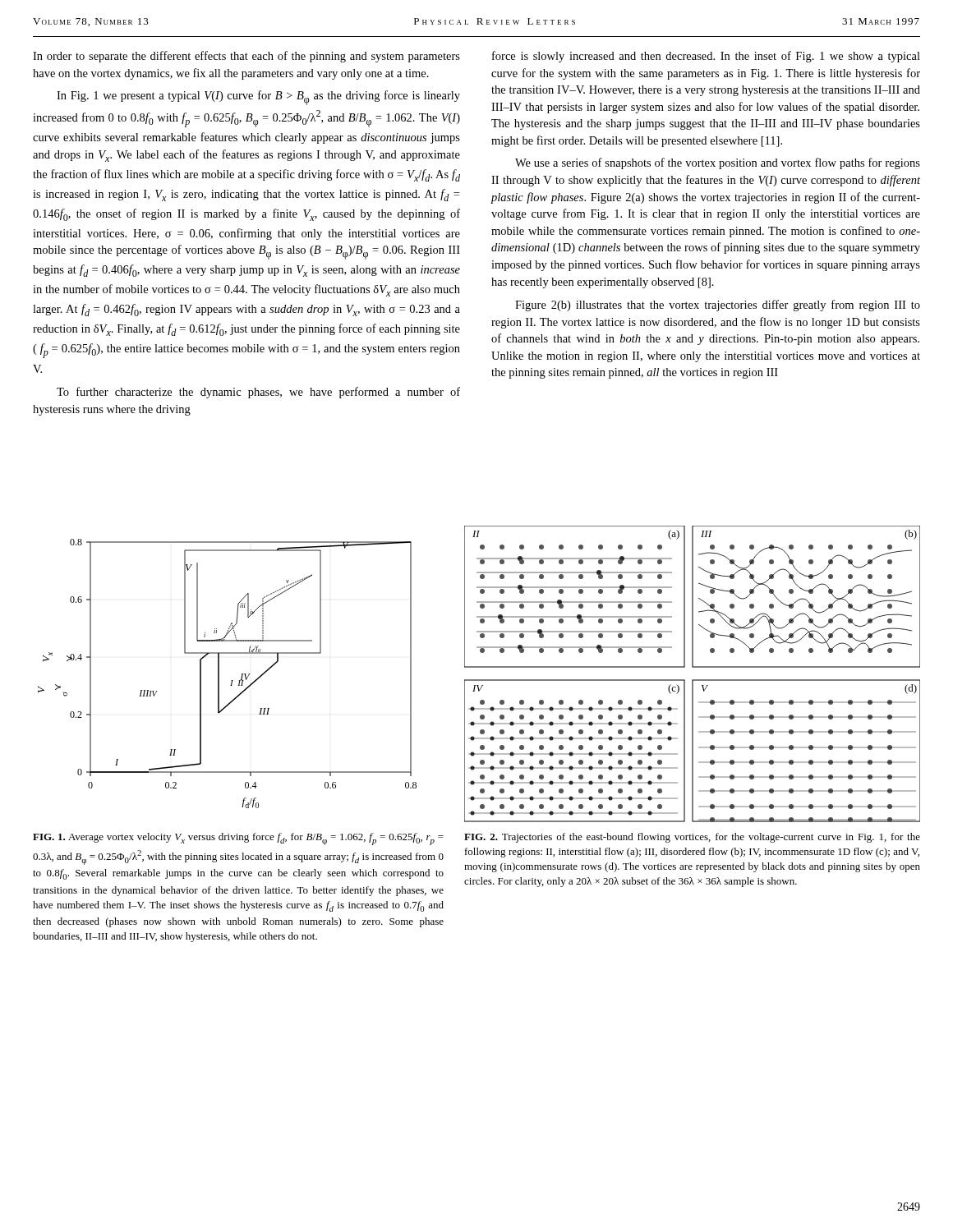Point to the caption beginning "FIG. 2. Trajectories of the east-bound"

tap(692, 859)
